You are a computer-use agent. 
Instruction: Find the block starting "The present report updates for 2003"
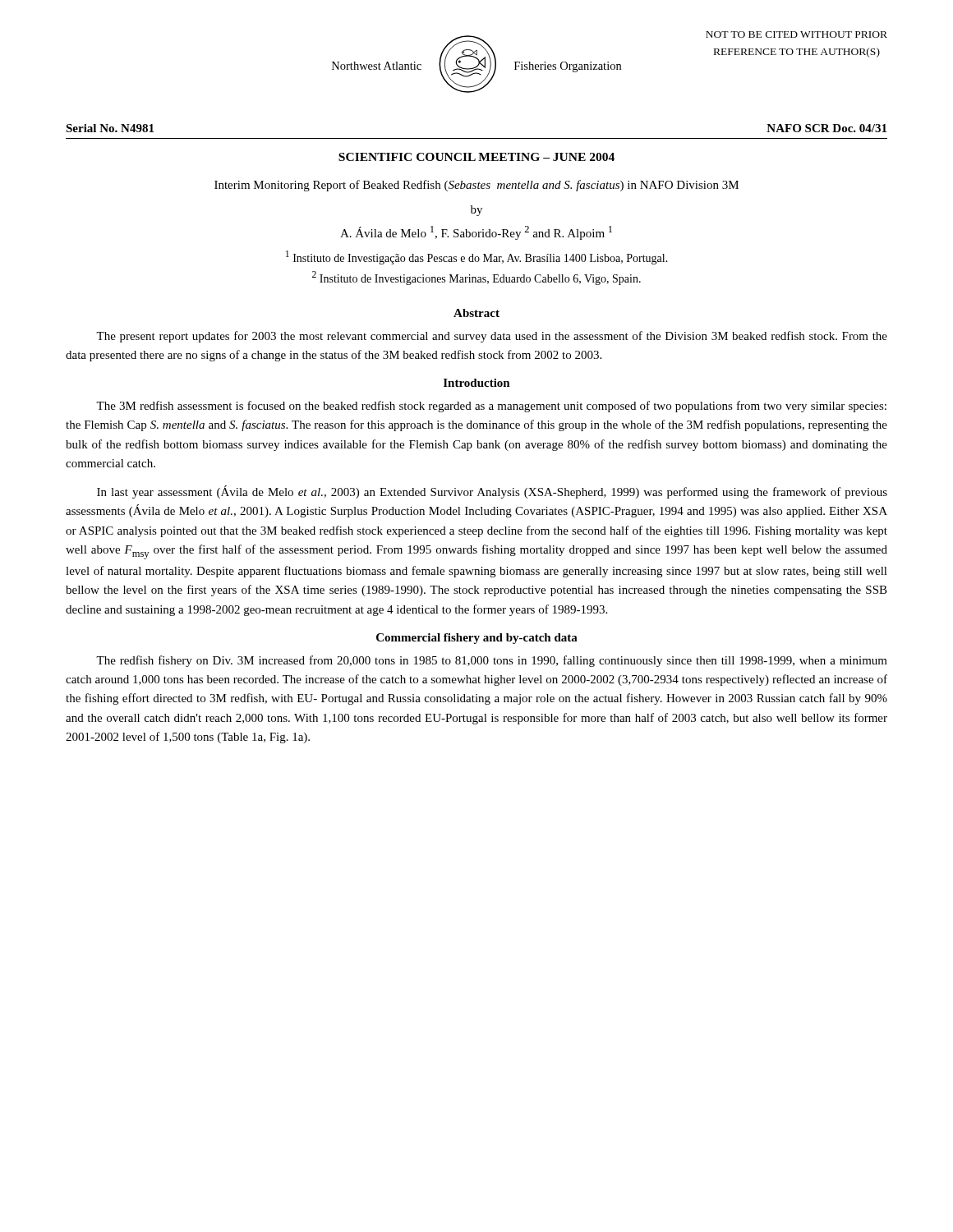pyautogui.click(x=476, y=345)
